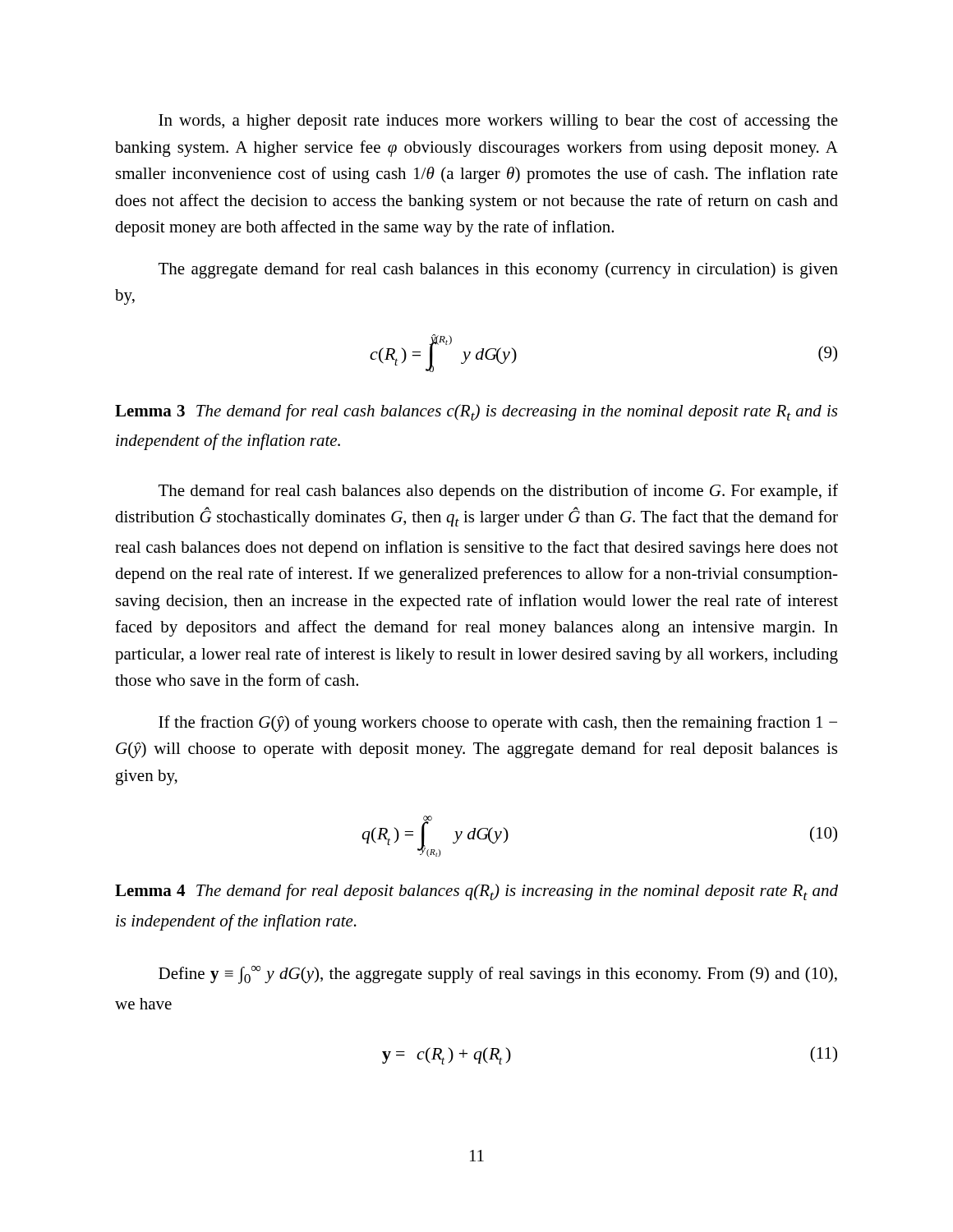Navigate to the region starting "In words, a higher"
The width and height of the screenshot is (953, 1232).
point(476,174)
